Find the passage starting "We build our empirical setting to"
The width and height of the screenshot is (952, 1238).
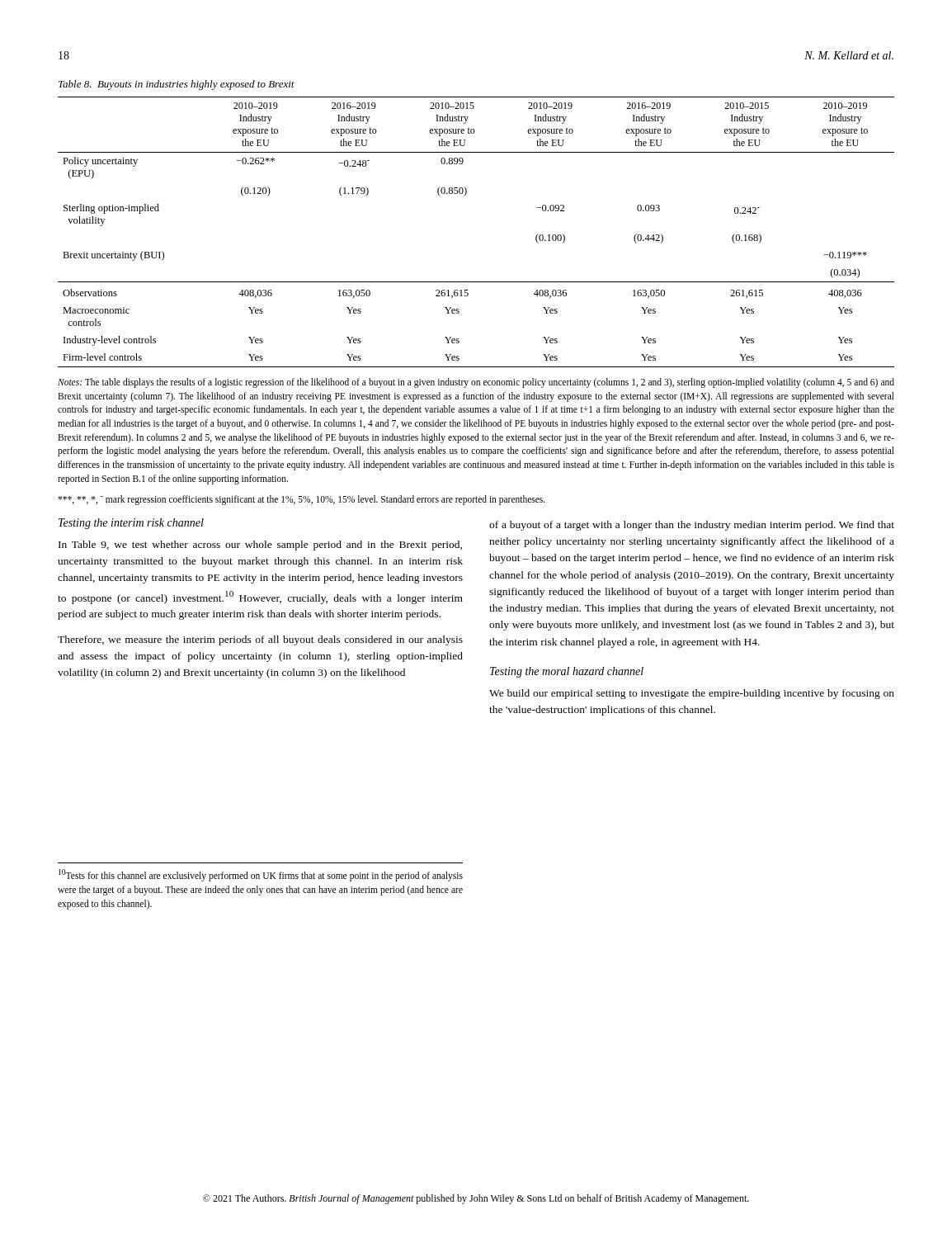click(x=692, y=701)
